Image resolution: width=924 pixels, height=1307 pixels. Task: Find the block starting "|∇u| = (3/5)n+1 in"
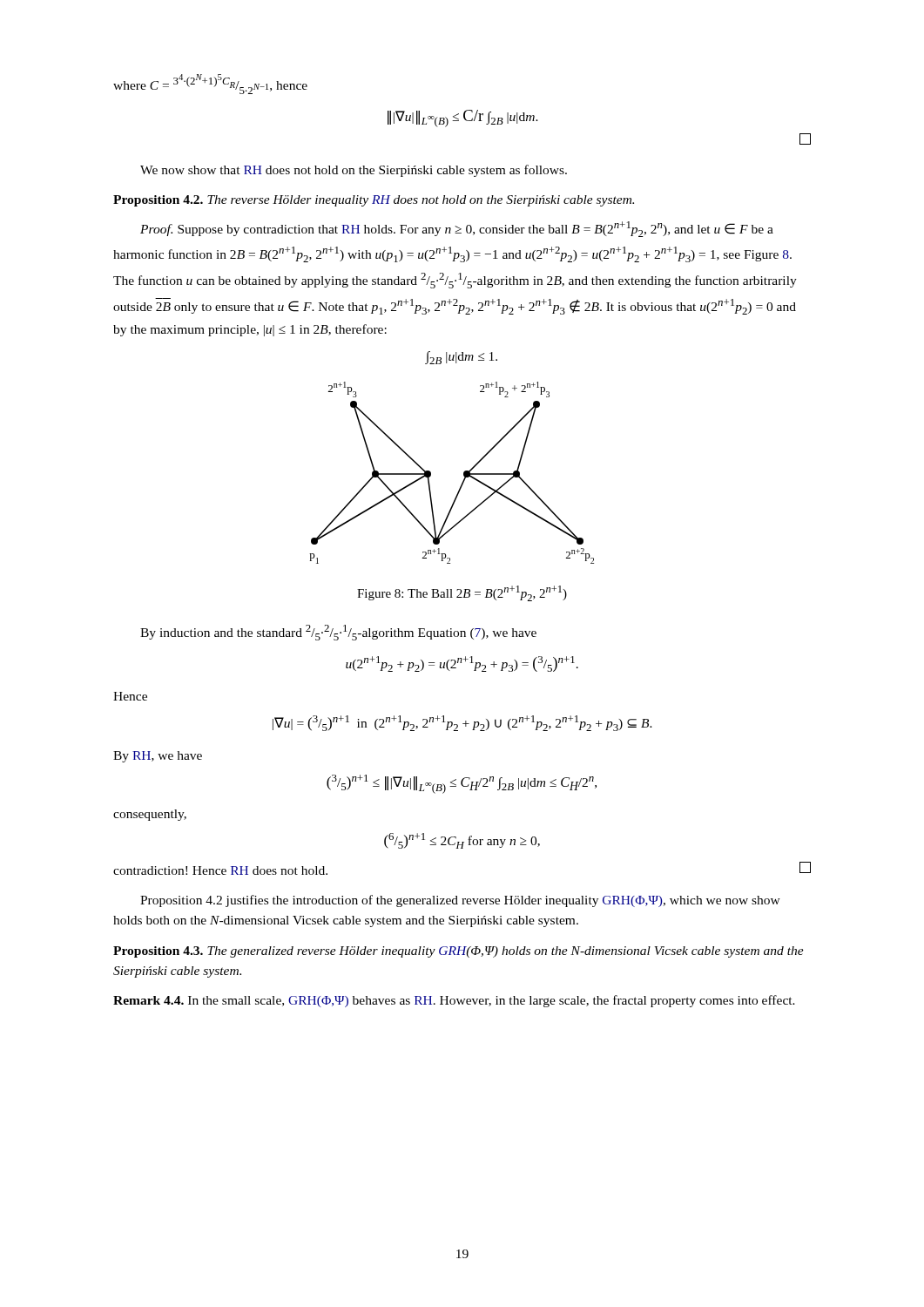click(x=462, y=723)
